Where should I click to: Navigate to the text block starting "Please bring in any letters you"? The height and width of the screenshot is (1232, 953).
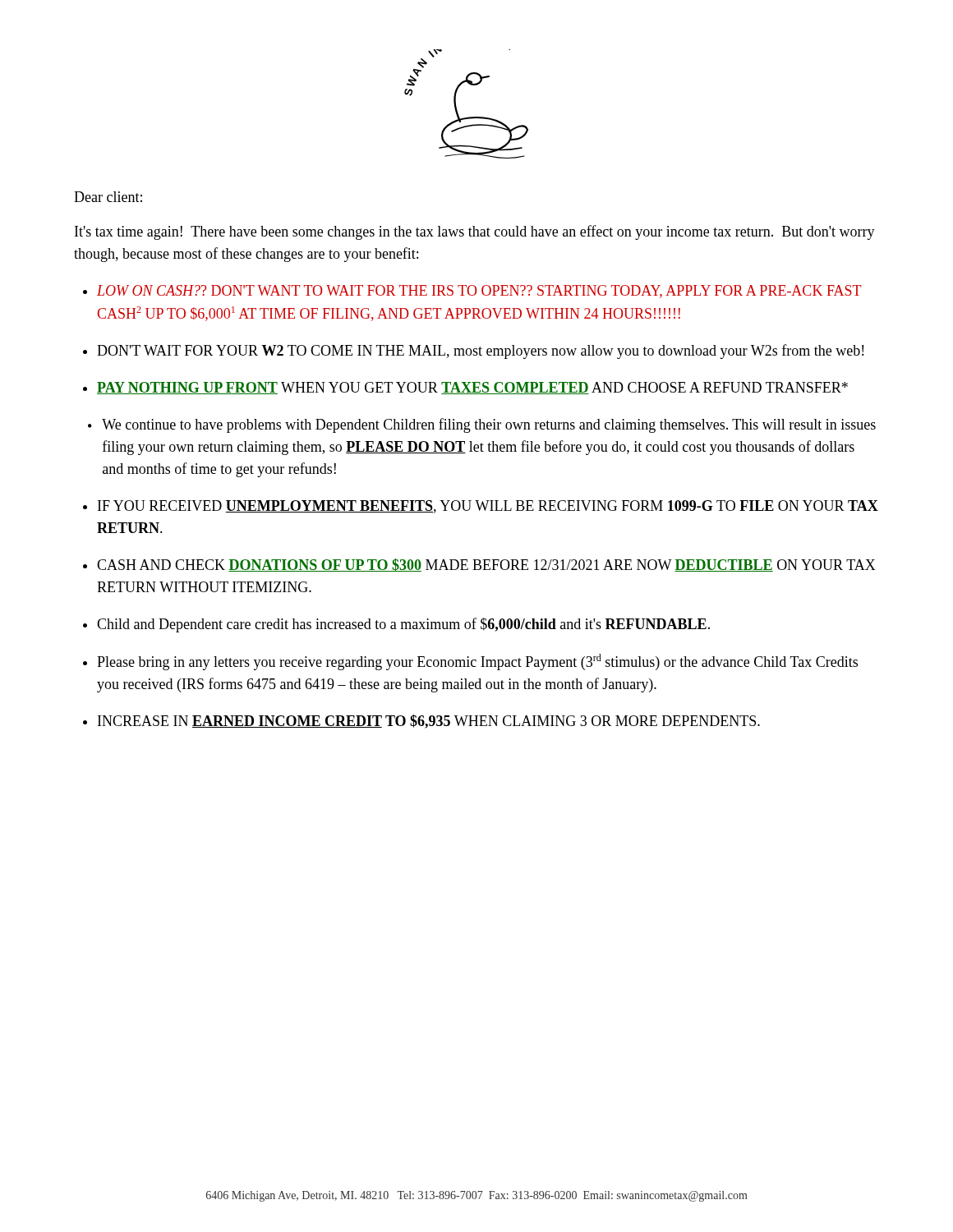click(478, 672)
